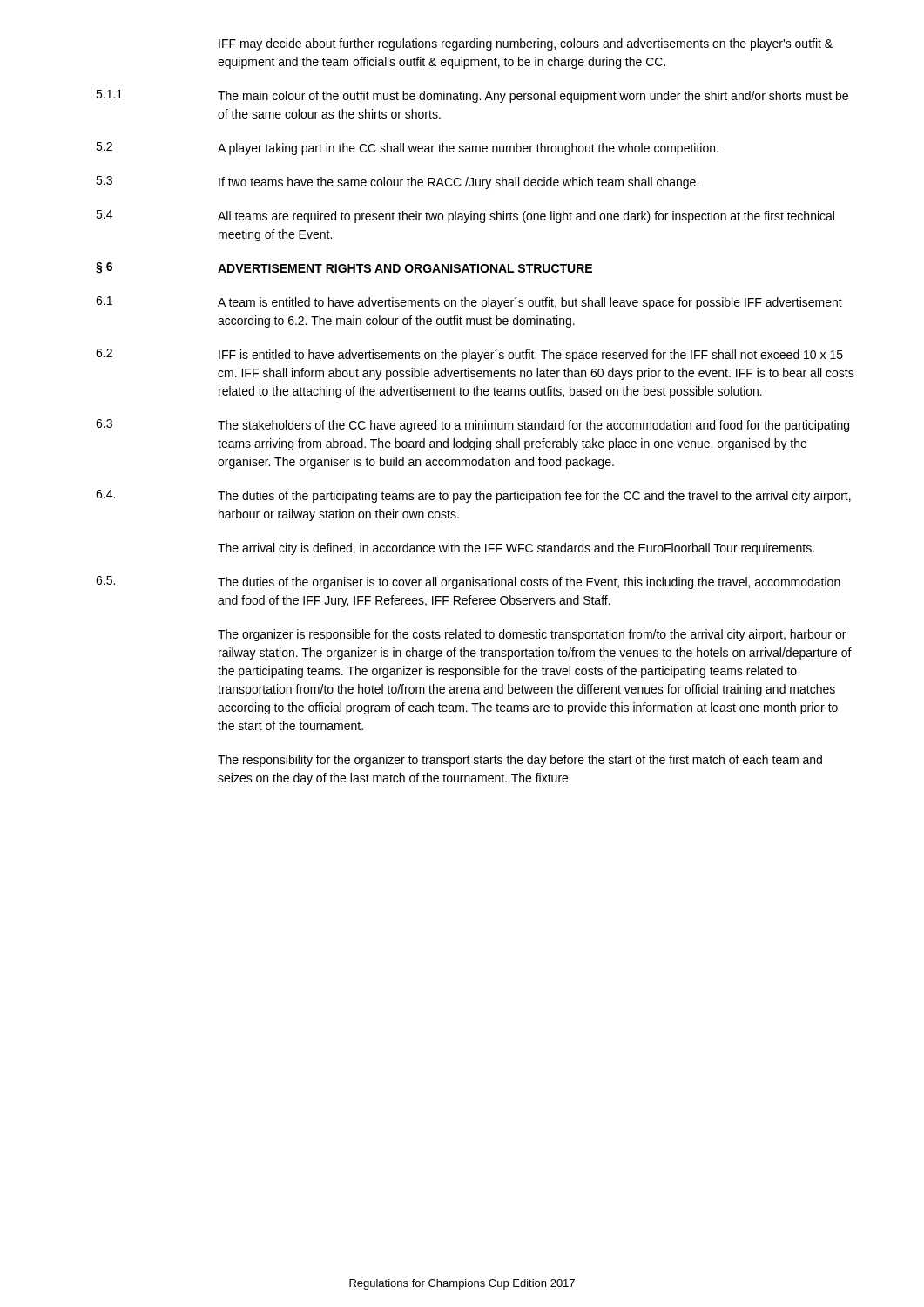924x1307 pixels.
Task: Click on the list item that says "6.4. The duties of"
Action: (x=475, y=505)
